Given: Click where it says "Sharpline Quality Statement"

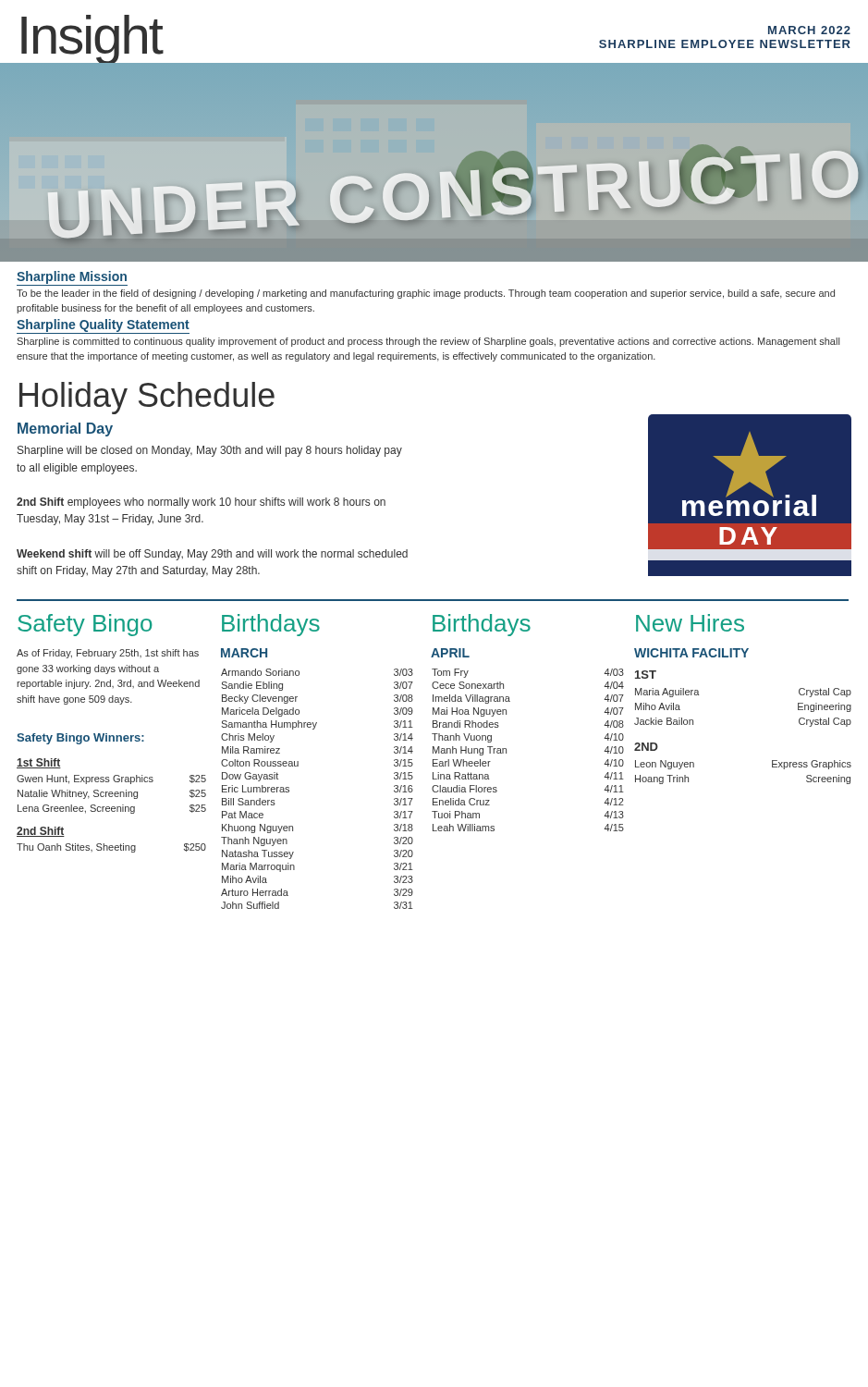Looking at the screenshot, I should (103, 325).
